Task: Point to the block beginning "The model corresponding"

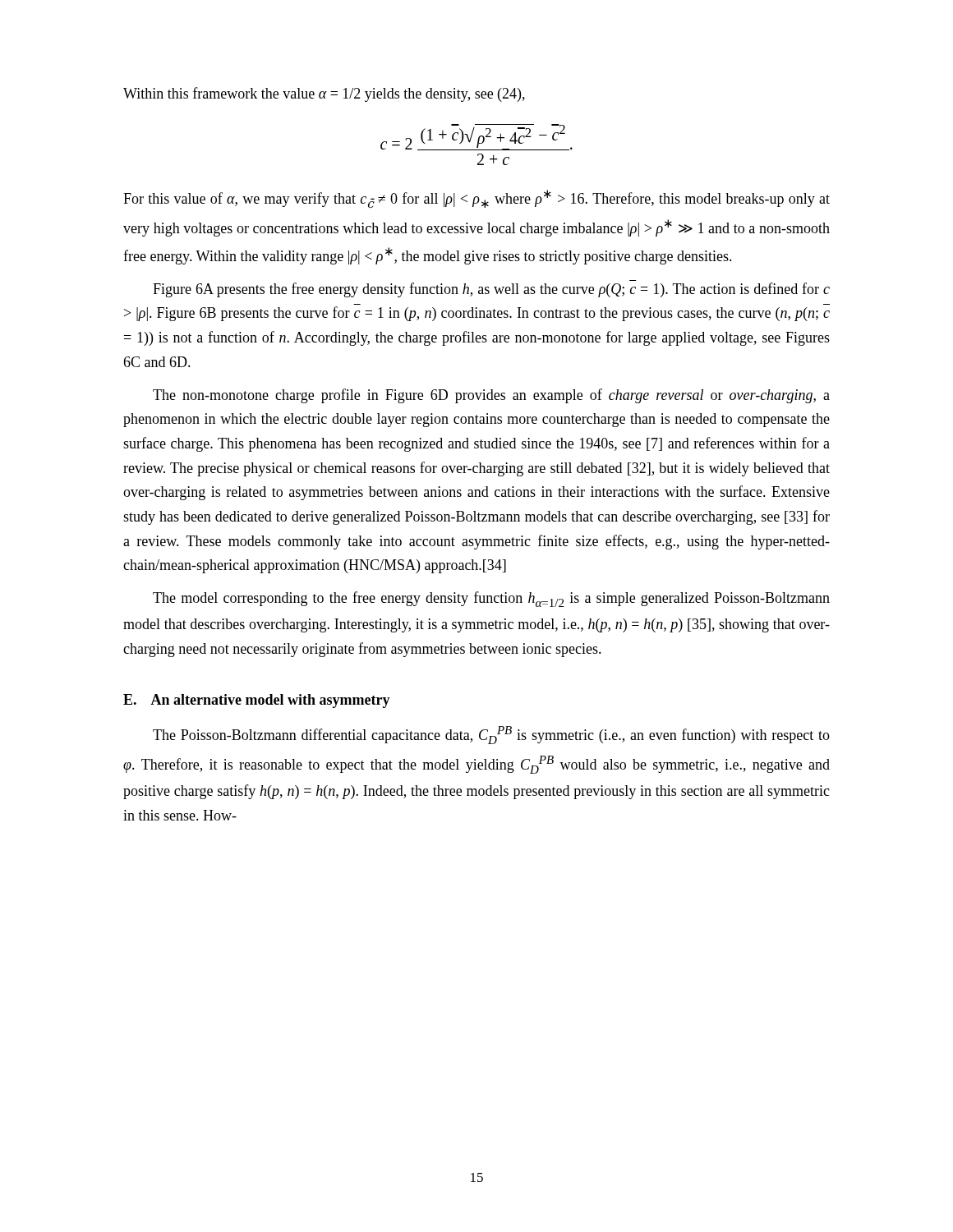Action: click(476, 623)
